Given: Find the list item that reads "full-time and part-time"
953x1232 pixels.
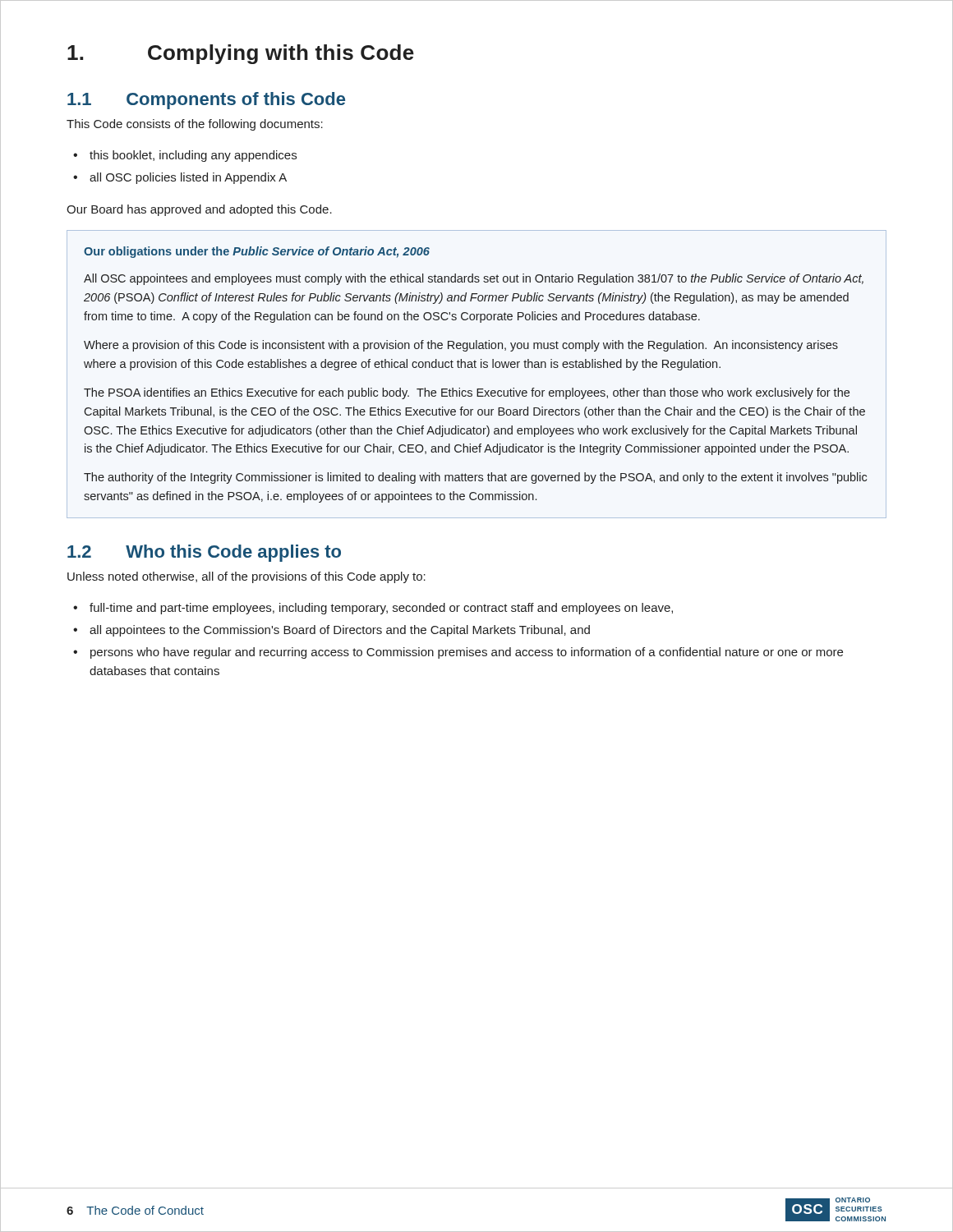Looking at the screenshot, I should pos(476,607).
